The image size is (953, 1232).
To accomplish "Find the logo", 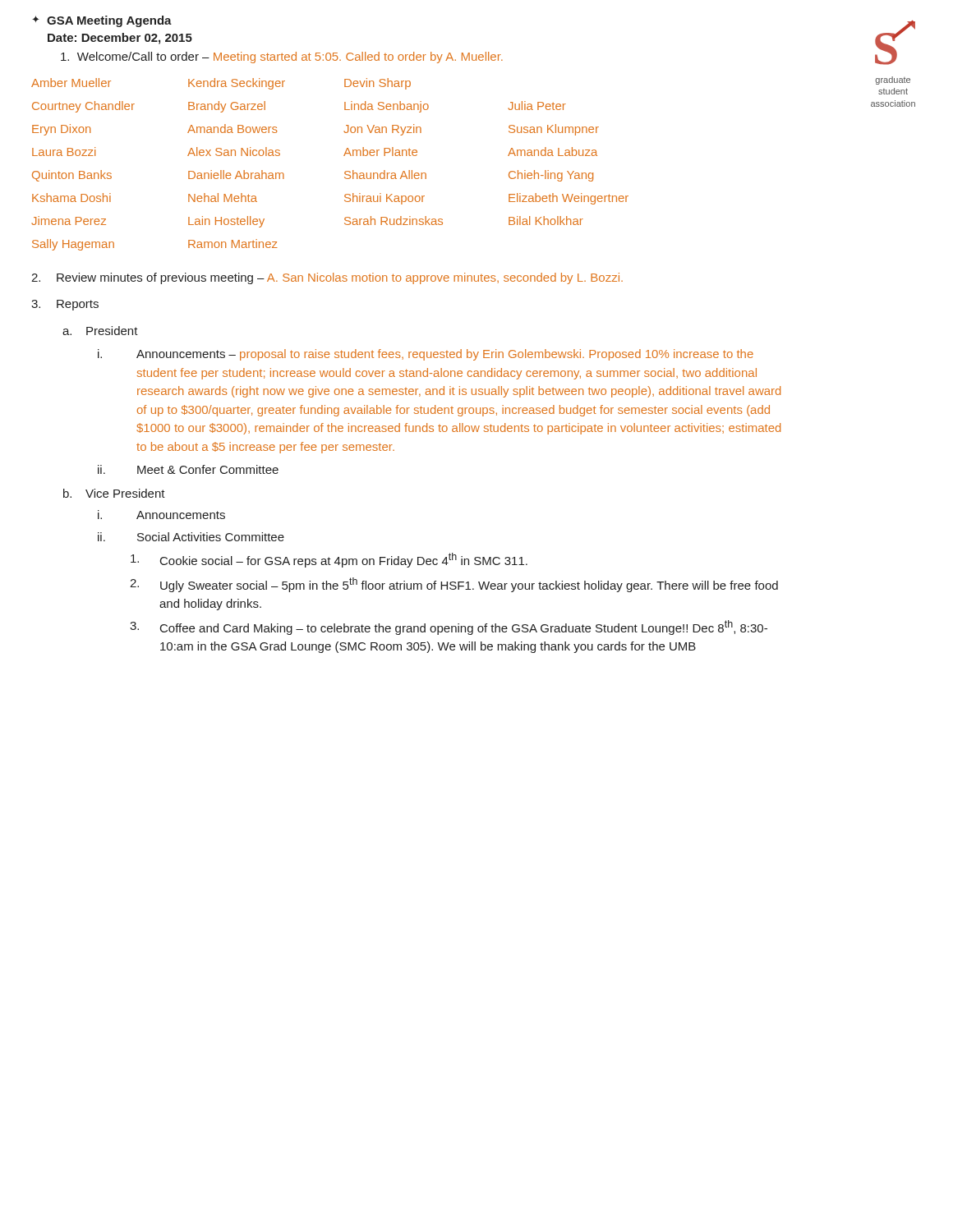I will pyautogui.click(x=893, y=62).
